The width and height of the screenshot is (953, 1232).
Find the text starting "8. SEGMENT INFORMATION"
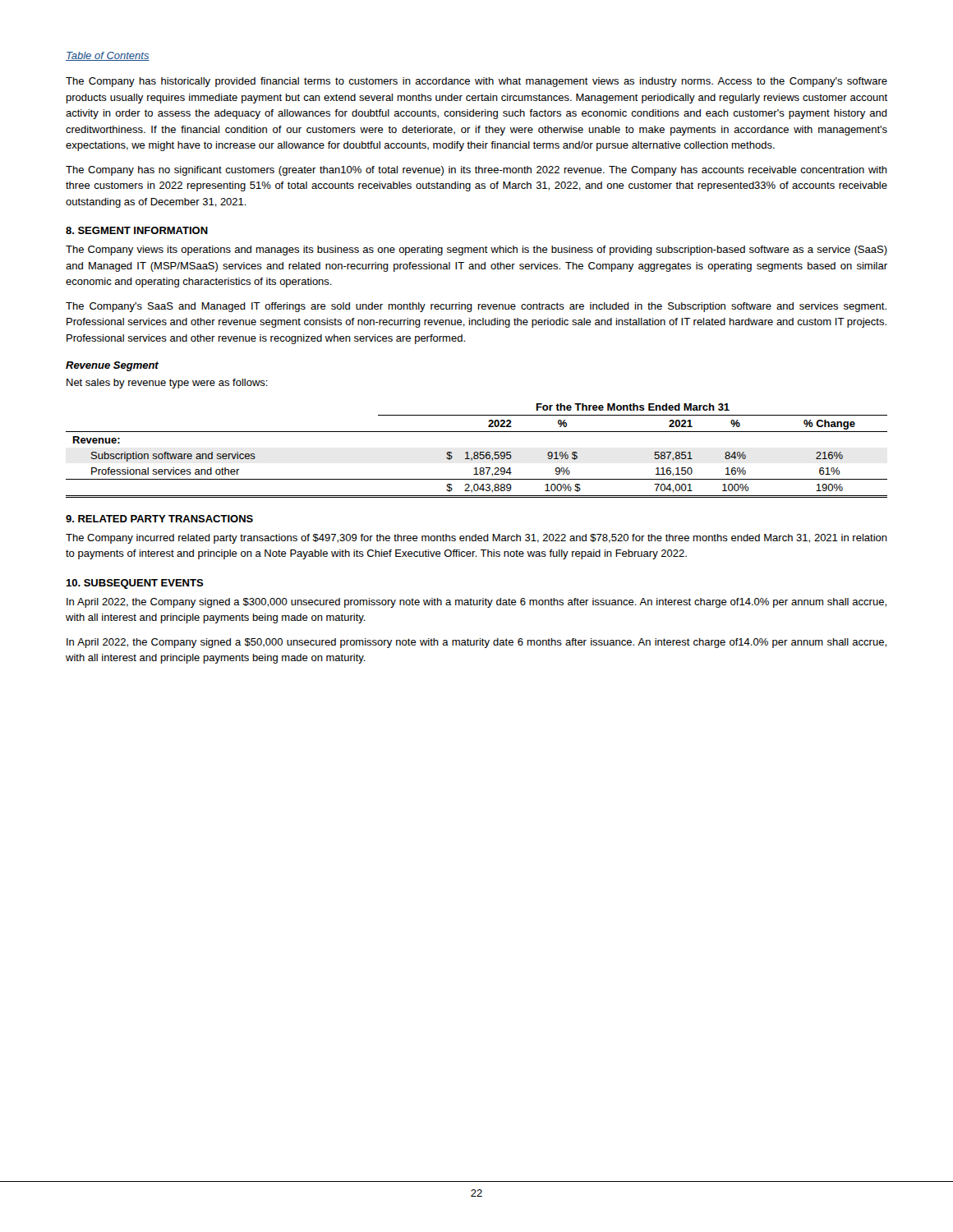pos(137,230)
